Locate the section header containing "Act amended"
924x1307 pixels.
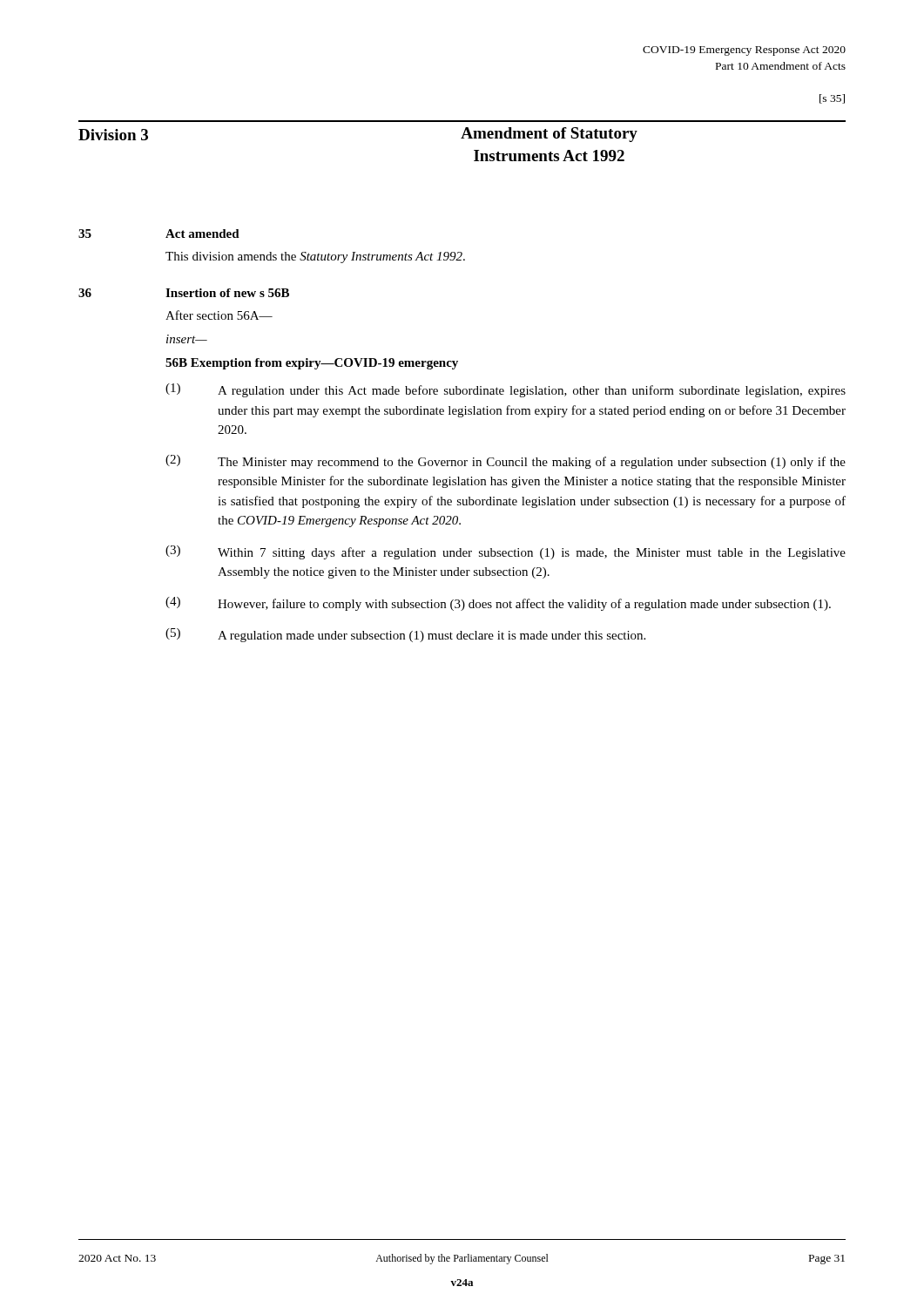[x=202, y=233]
